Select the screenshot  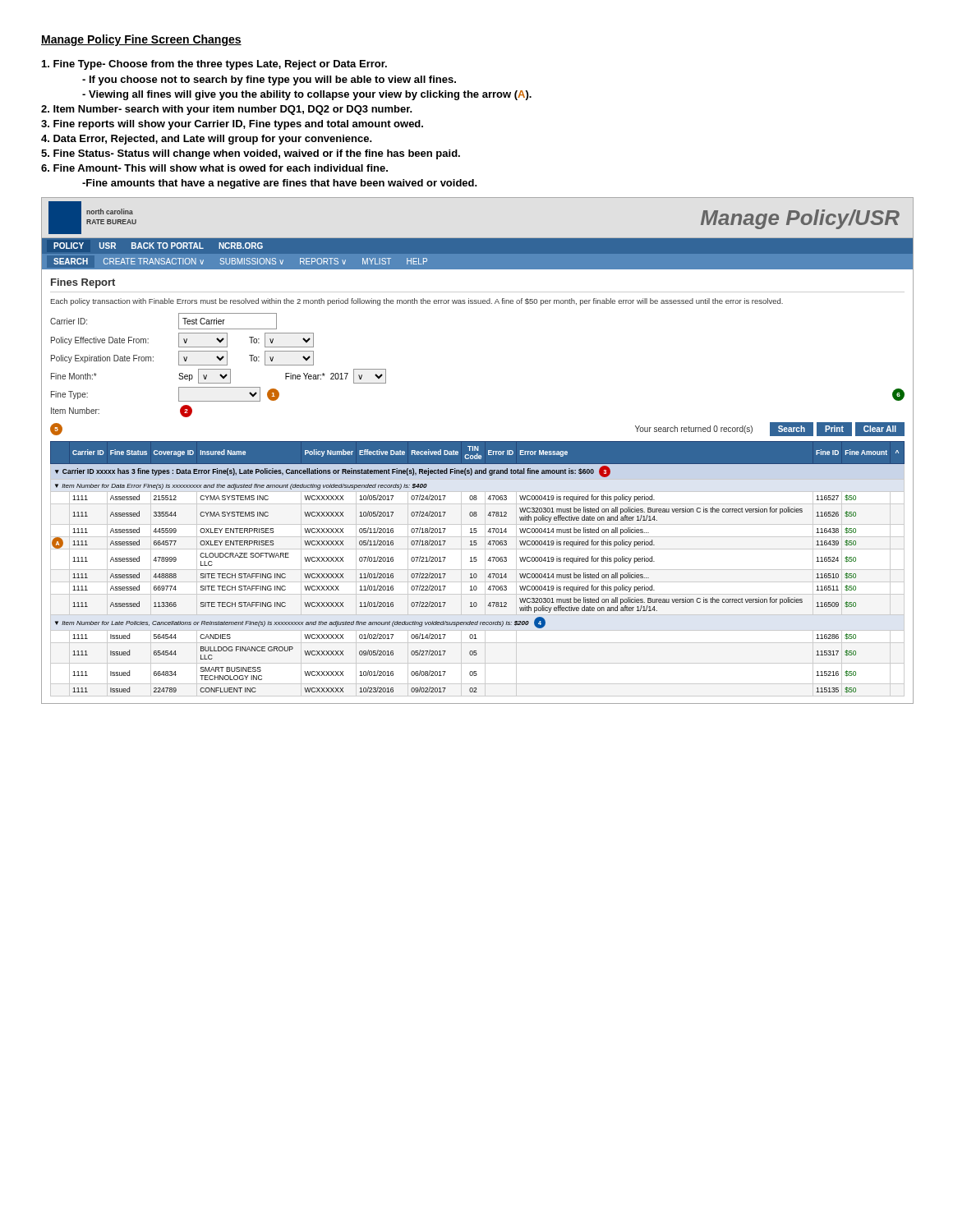click(x=477, y=451)
